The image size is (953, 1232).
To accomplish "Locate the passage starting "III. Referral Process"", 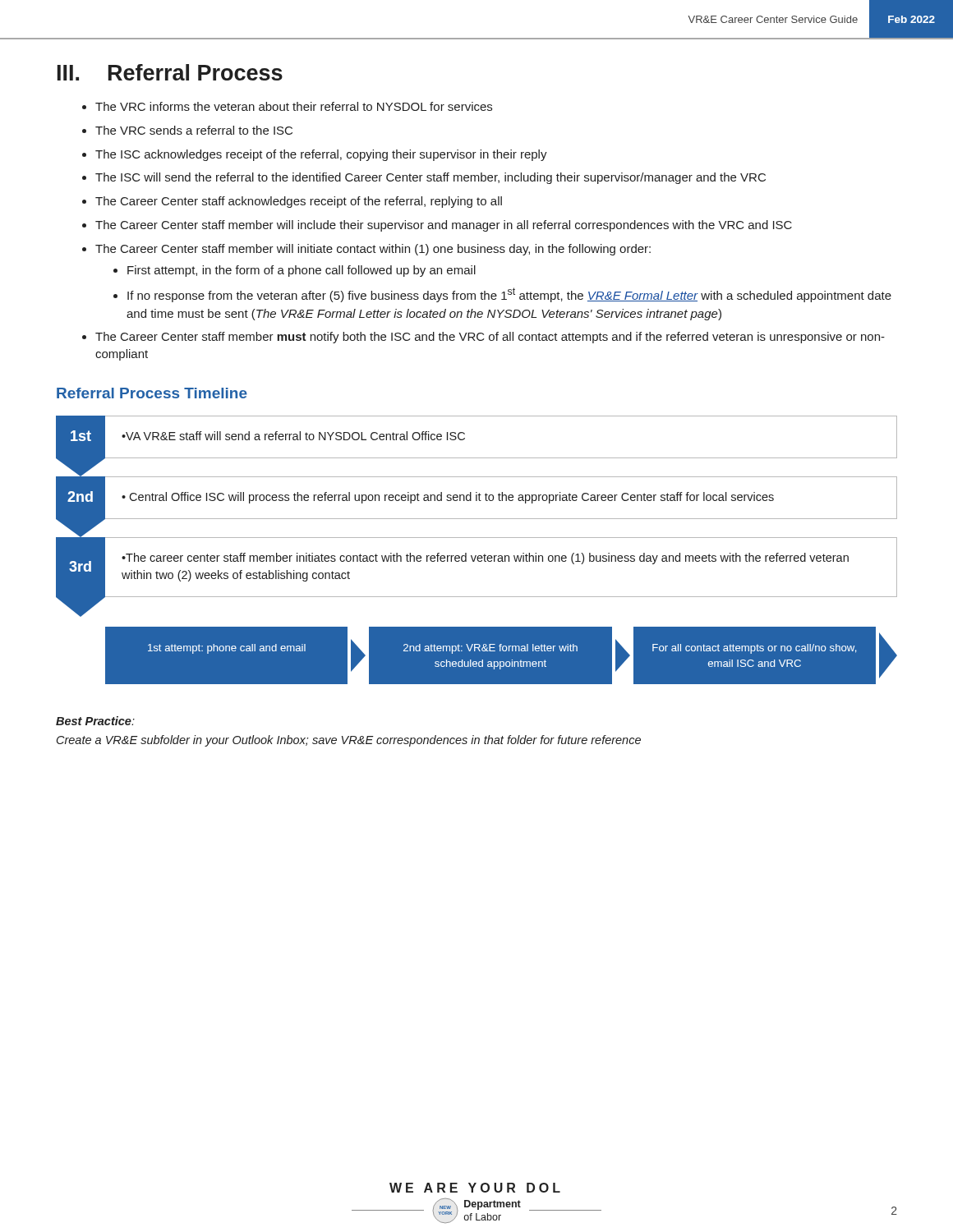I will [169, 73].
